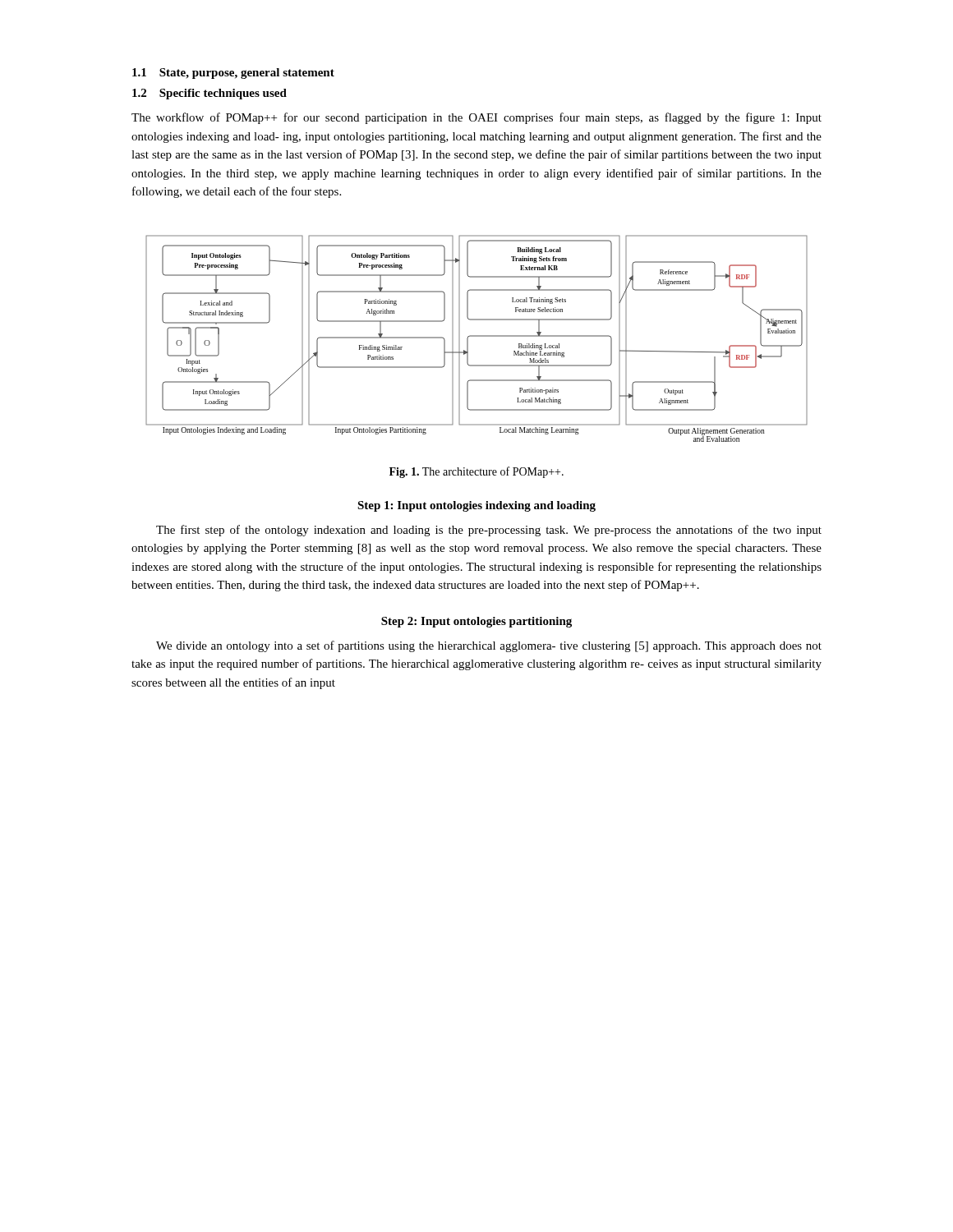
Task: Click on the section header containing "1.1 State, purpose, general statement"
Action: click(x=233, y=72)
